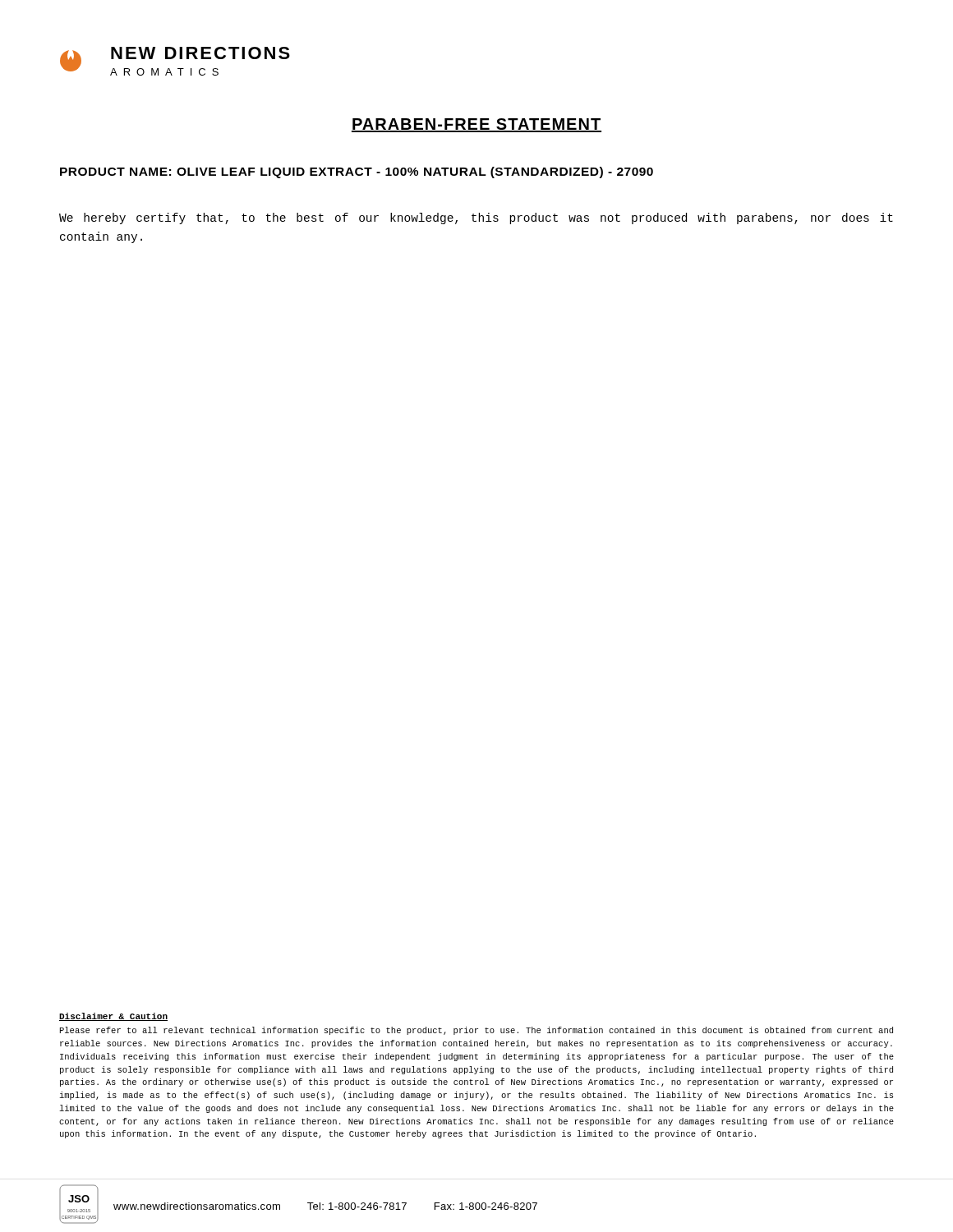Find the block on this page that starts "Disclaimer & Caution Please"
The image size is (953, 1232).
[476, 1077]
